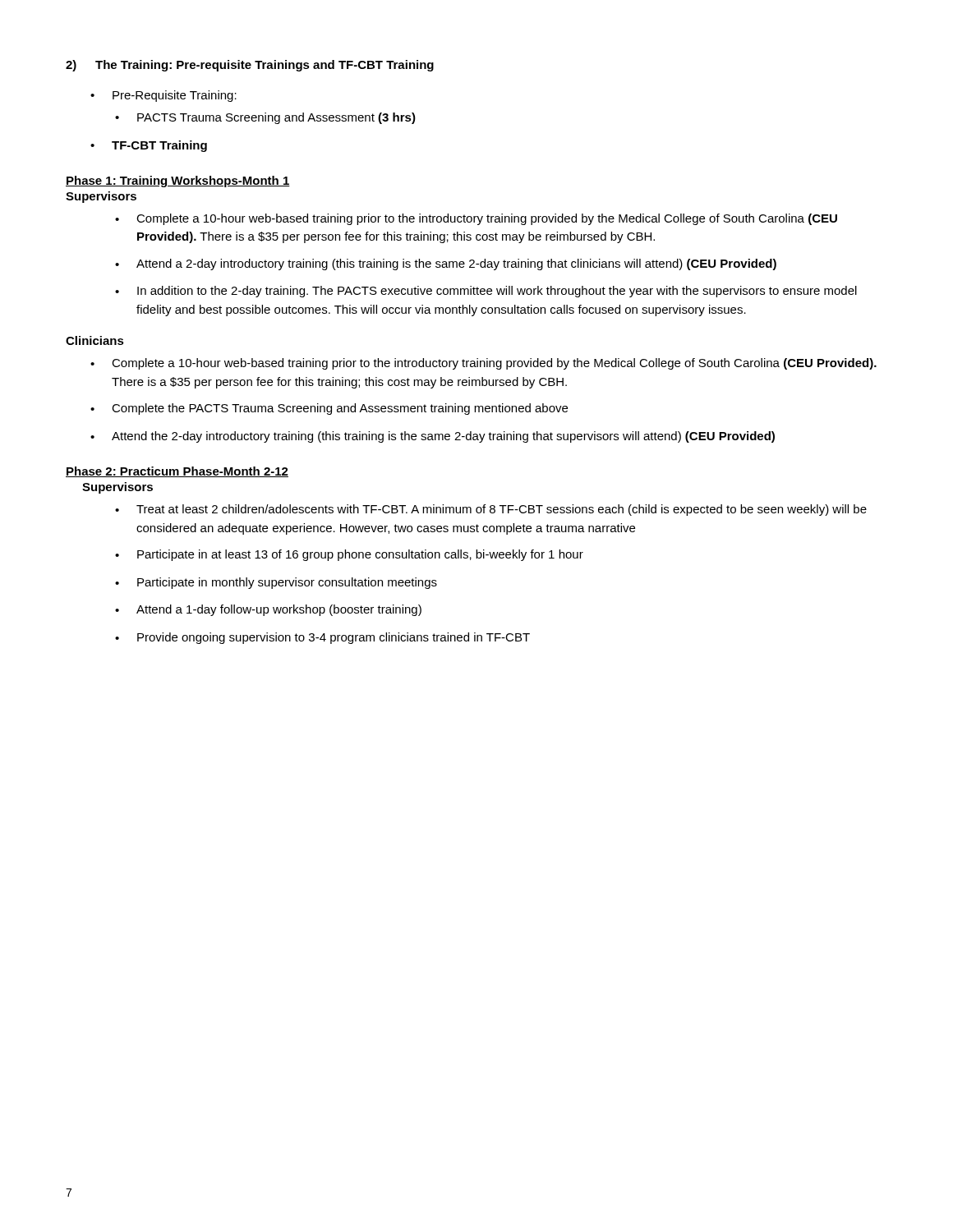Find the block on this page that starts "• Participate in at least"
The width and height of the screenshot is (953, 1232).
pos(501,555)
